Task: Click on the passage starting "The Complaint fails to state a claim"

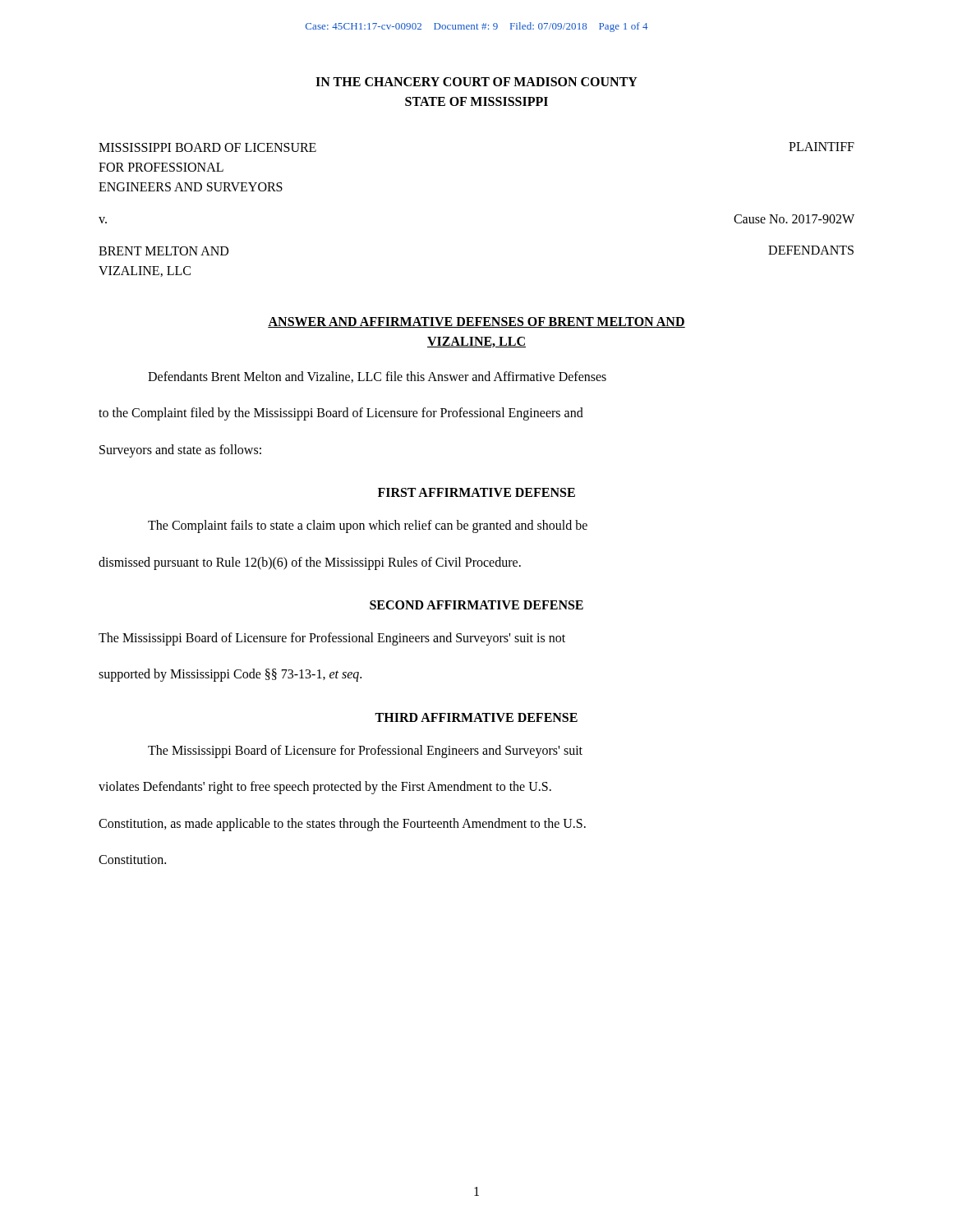Action: click(368, 525)
